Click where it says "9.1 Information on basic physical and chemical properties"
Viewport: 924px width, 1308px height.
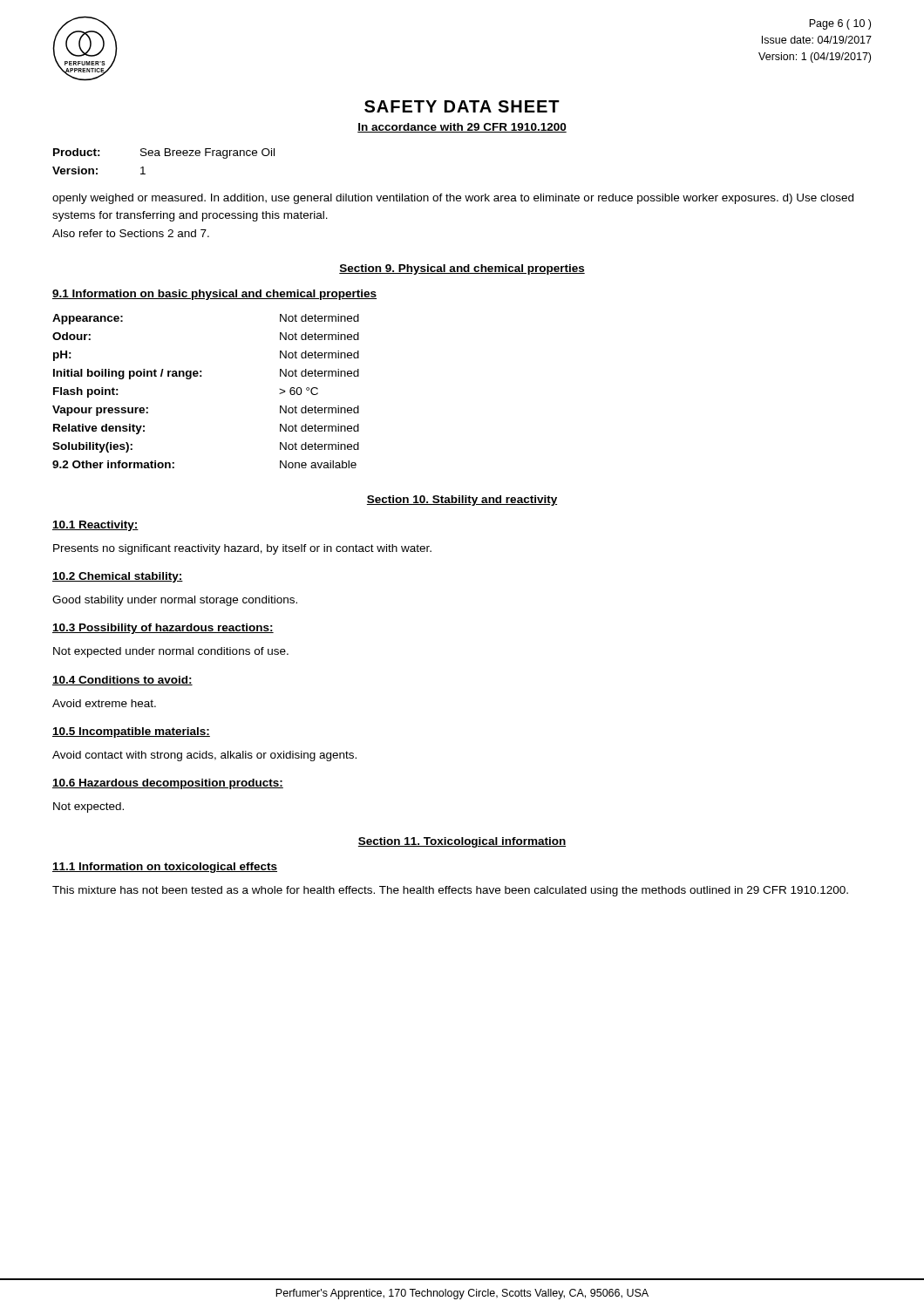(x=215, y=293)
